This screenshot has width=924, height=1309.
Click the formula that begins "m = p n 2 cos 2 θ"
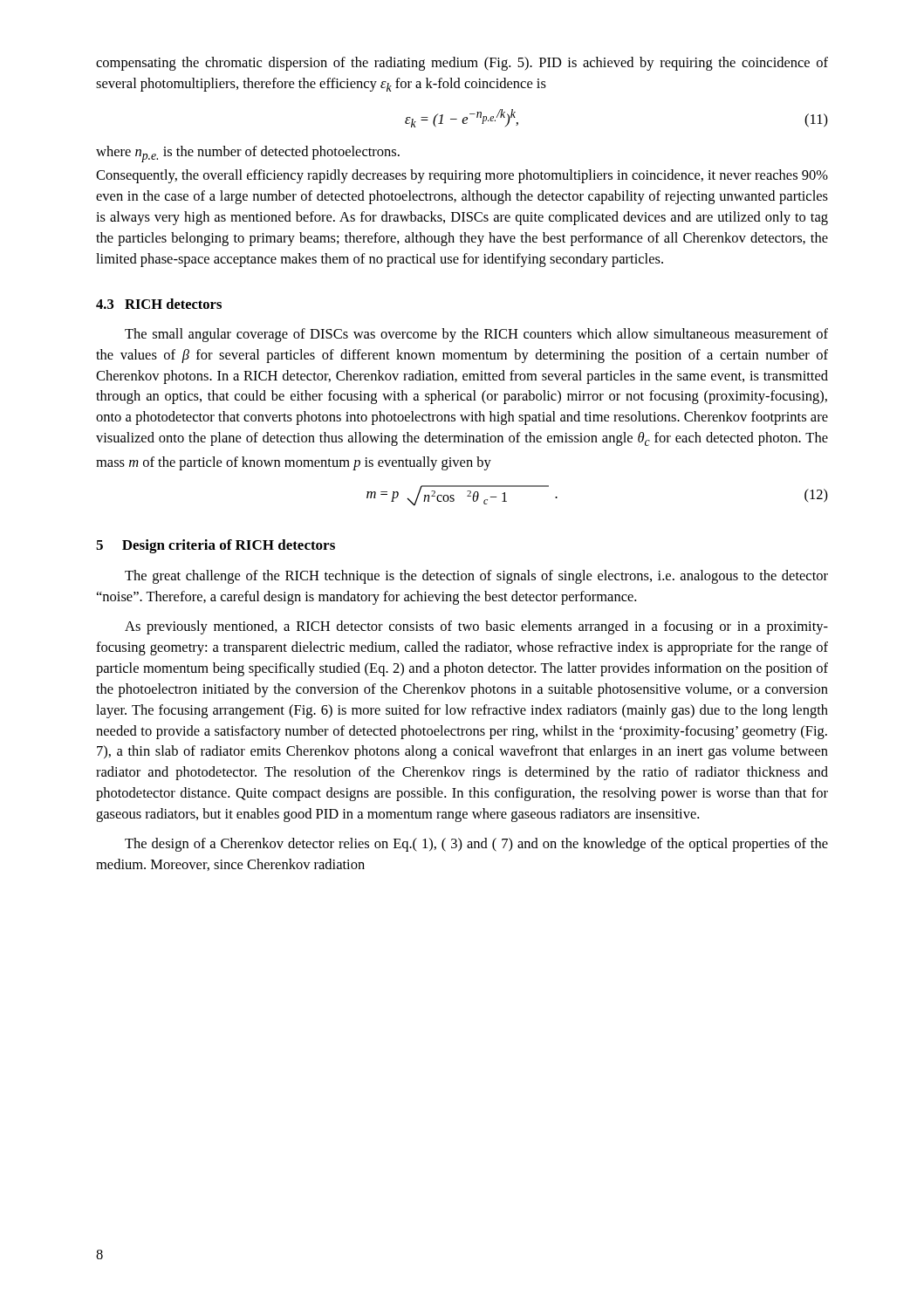coord(478,495)
